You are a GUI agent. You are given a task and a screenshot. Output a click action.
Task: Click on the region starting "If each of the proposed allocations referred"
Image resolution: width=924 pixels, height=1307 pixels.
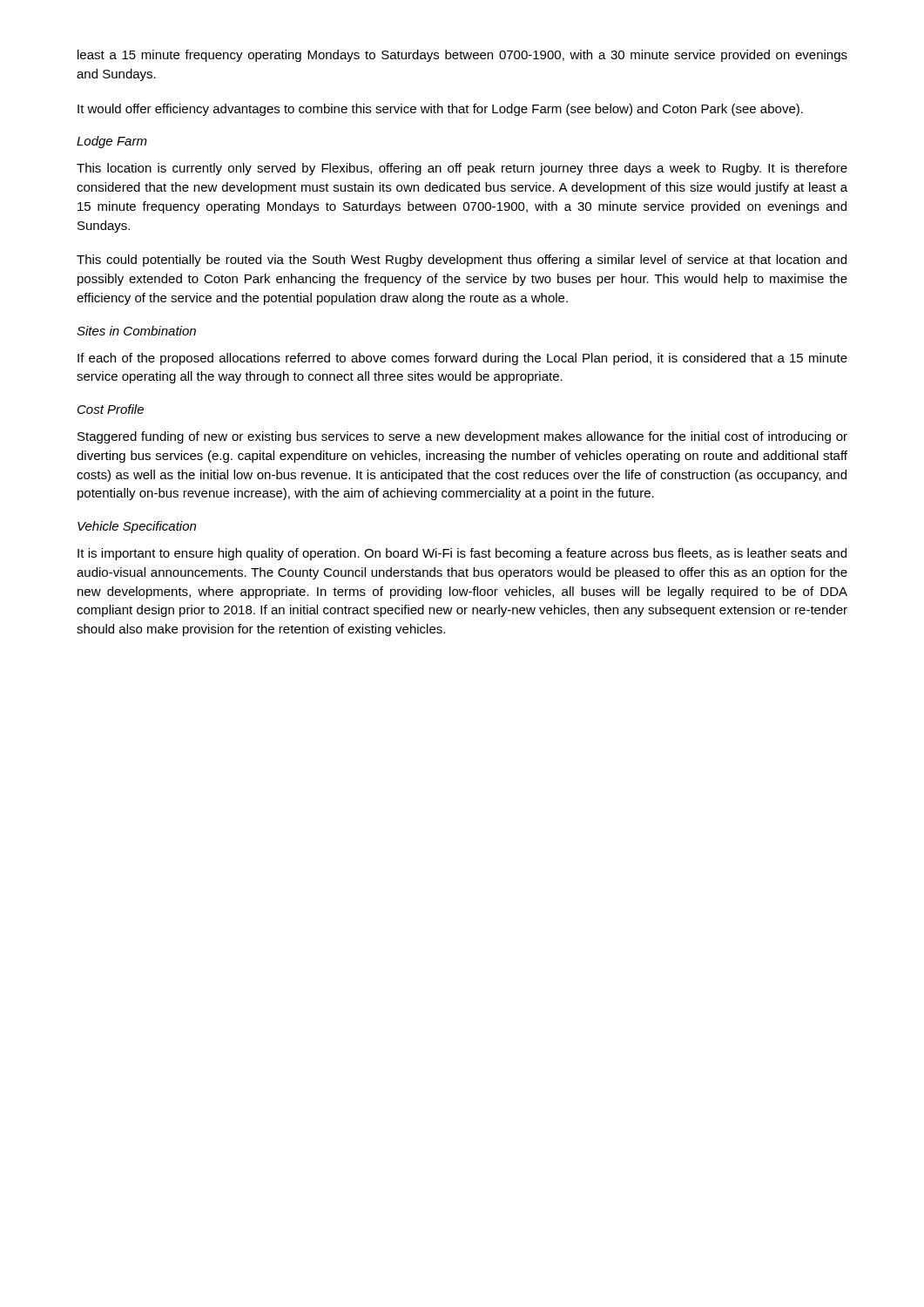(x=462, y=367)
